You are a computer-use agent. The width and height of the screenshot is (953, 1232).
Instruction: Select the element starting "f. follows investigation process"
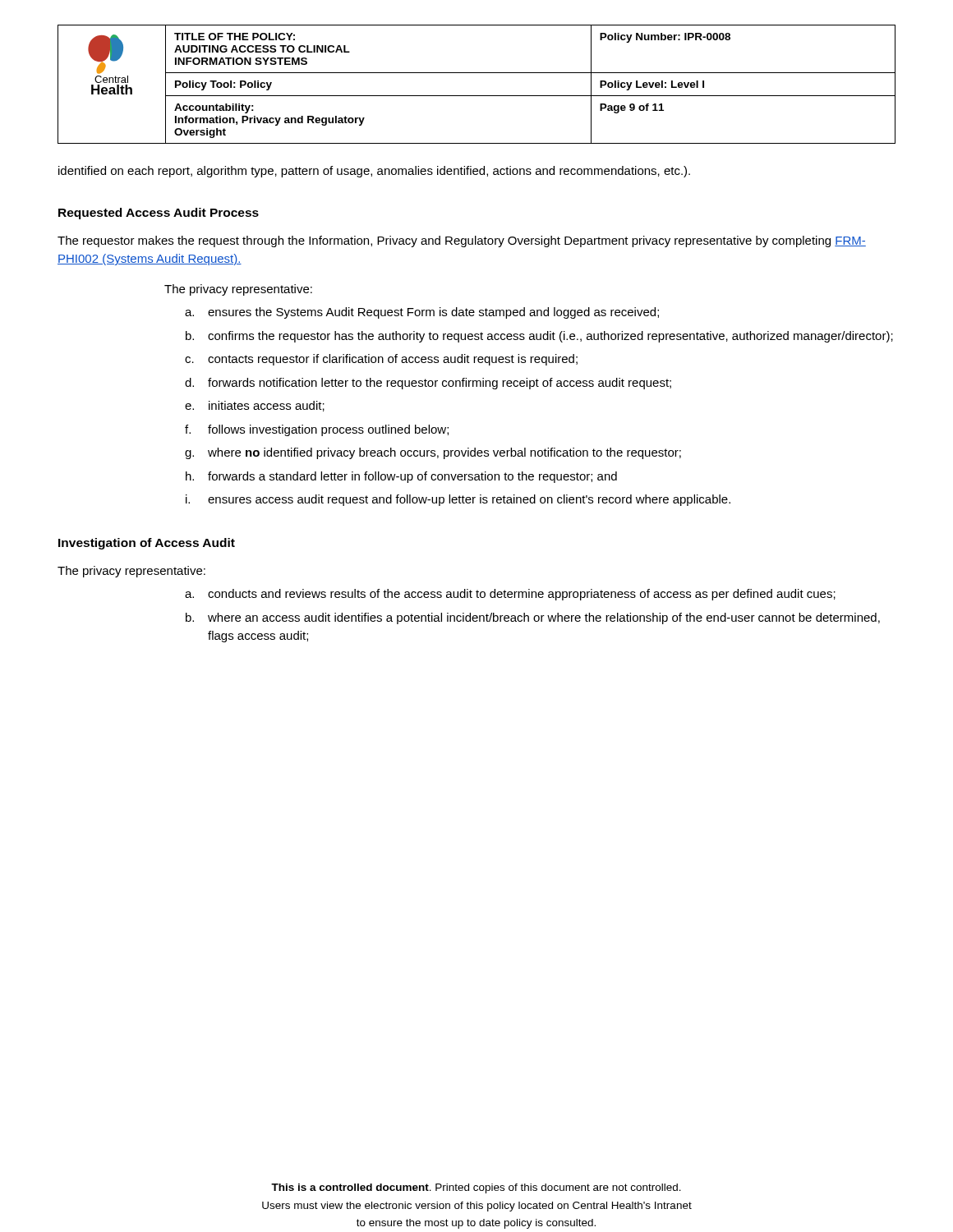317,430
